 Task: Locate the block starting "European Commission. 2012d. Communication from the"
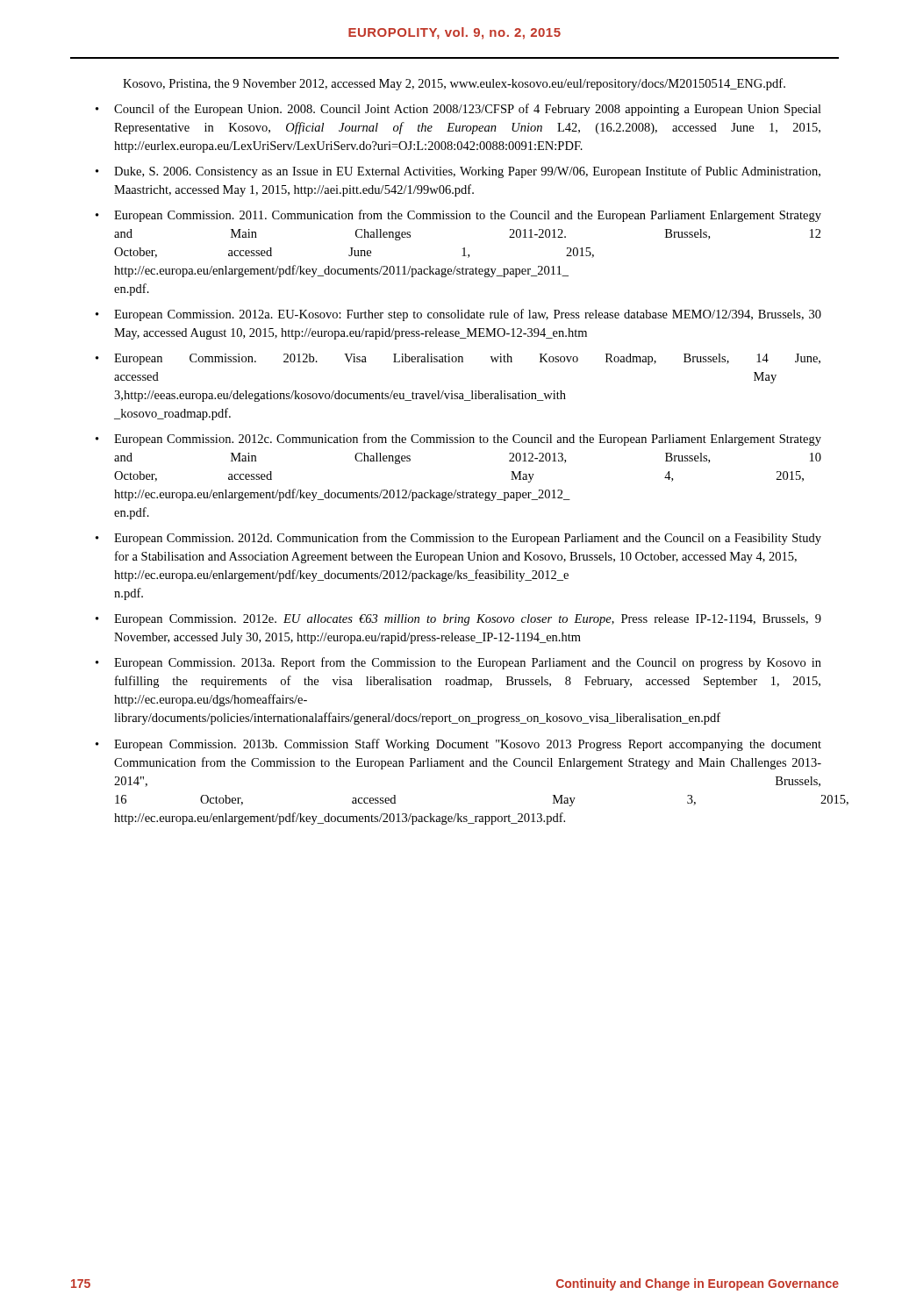(x=468, y=566)
